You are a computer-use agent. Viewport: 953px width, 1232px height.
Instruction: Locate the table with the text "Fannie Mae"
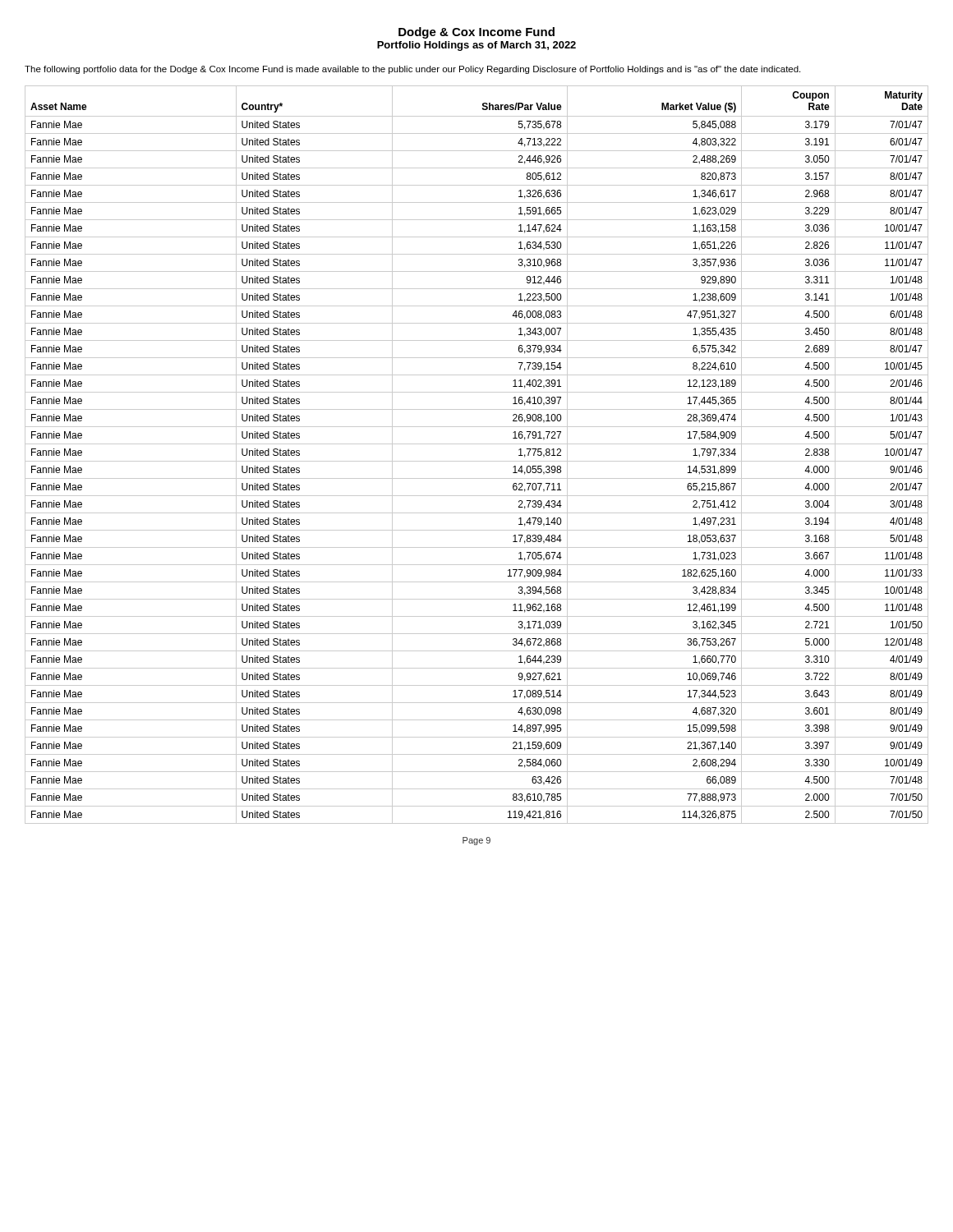click(476, 455)
